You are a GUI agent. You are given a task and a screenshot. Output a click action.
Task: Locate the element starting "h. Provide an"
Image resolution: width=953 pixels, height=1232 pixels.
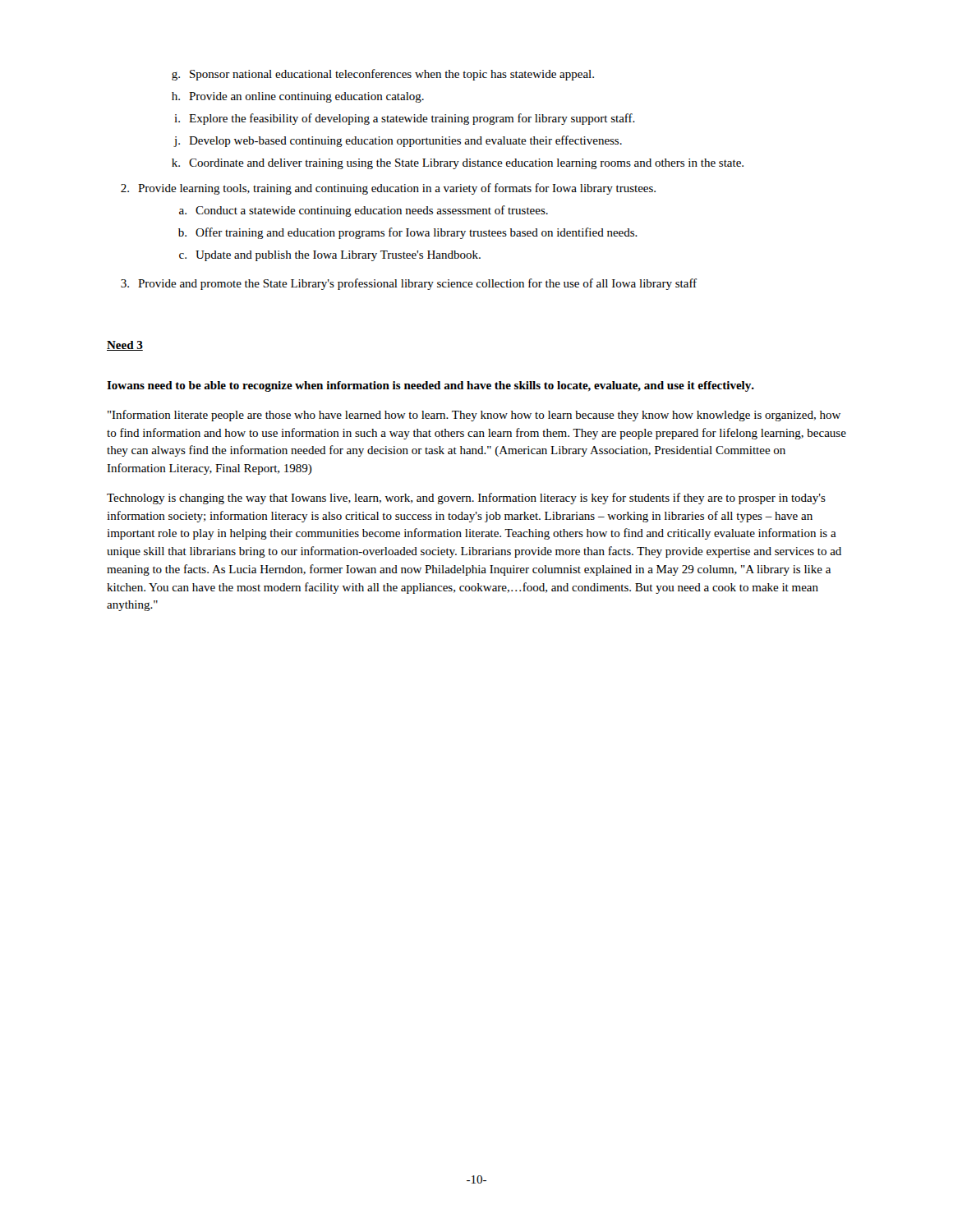click(x=298, y=97)
